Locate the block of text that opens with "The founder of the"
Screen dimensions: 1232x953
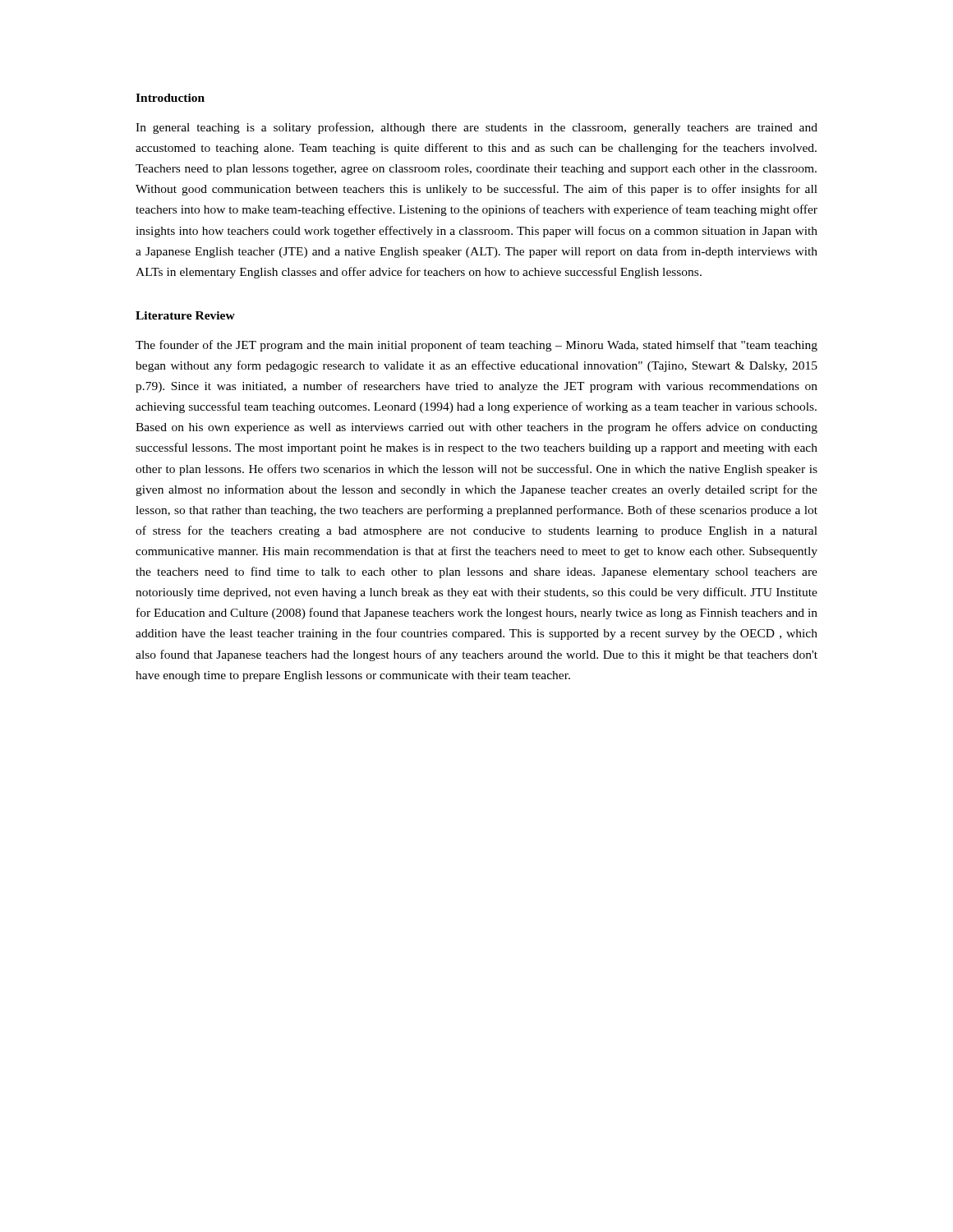[x=476, y=509]
